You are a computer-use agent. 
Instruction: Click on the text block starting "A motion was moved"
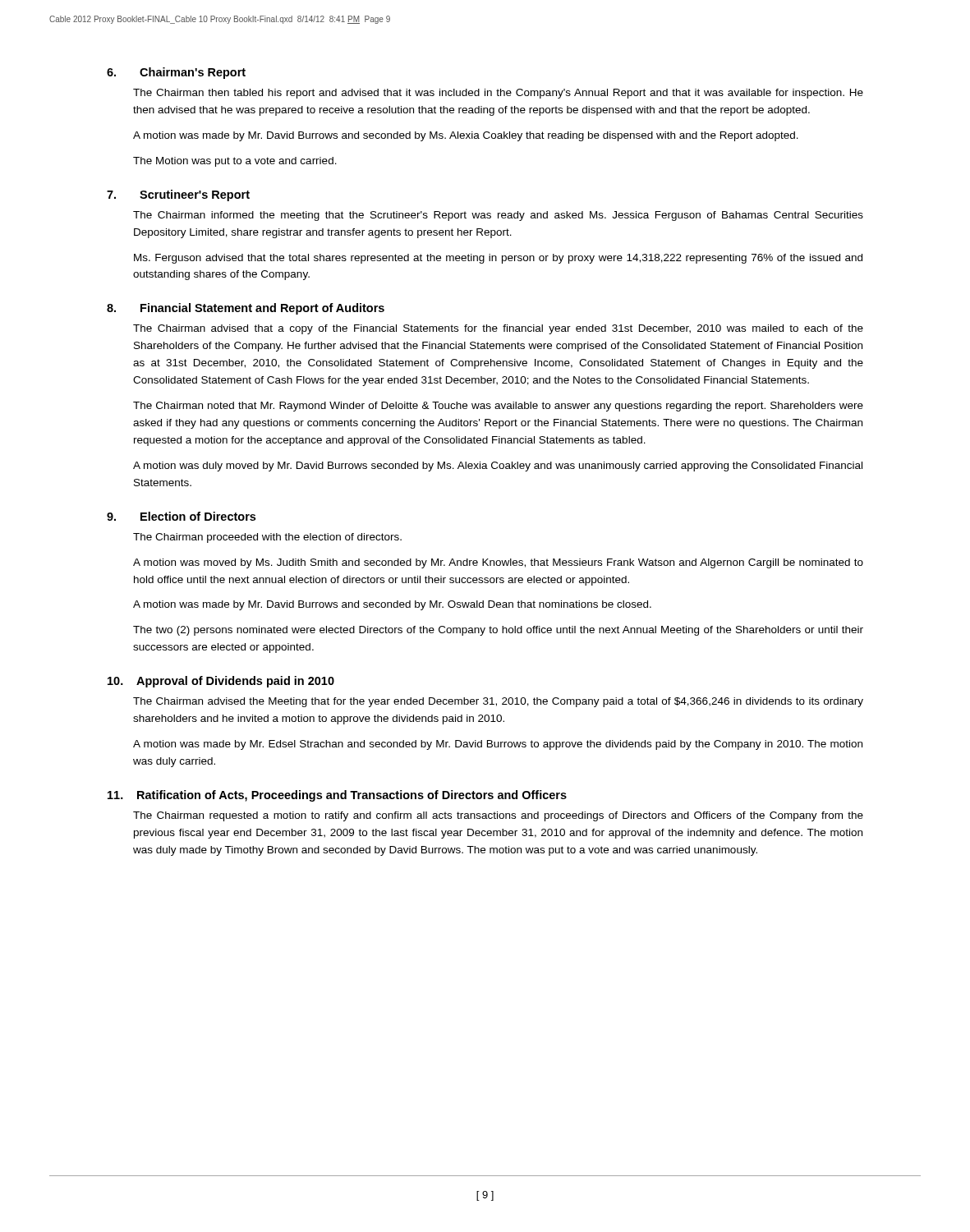(498, 570)
